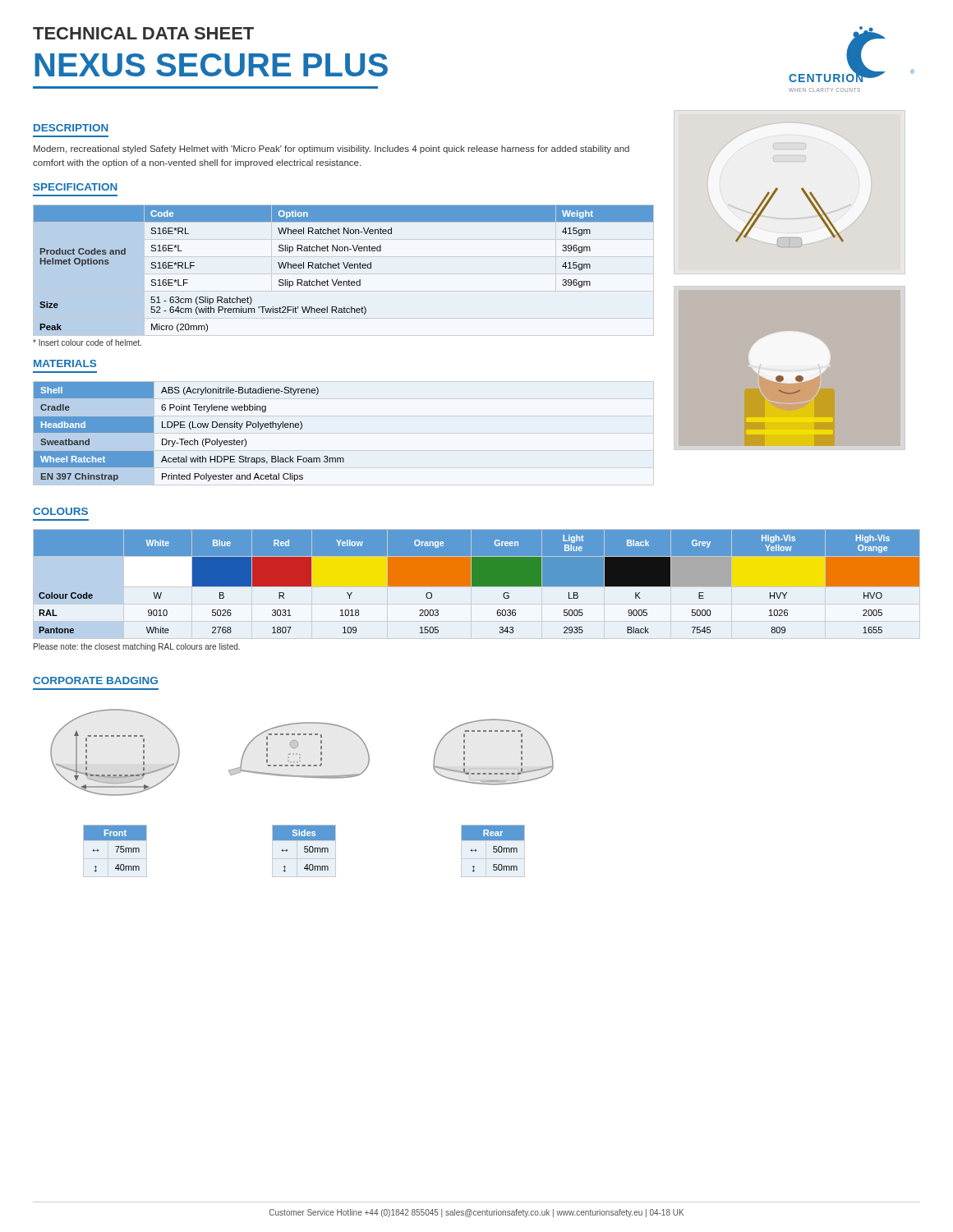The width and height of the screenshot is (953, 1232).
Task: Locate the text "CORPORATE BADGING"
Action: click(x=96, y=680)
